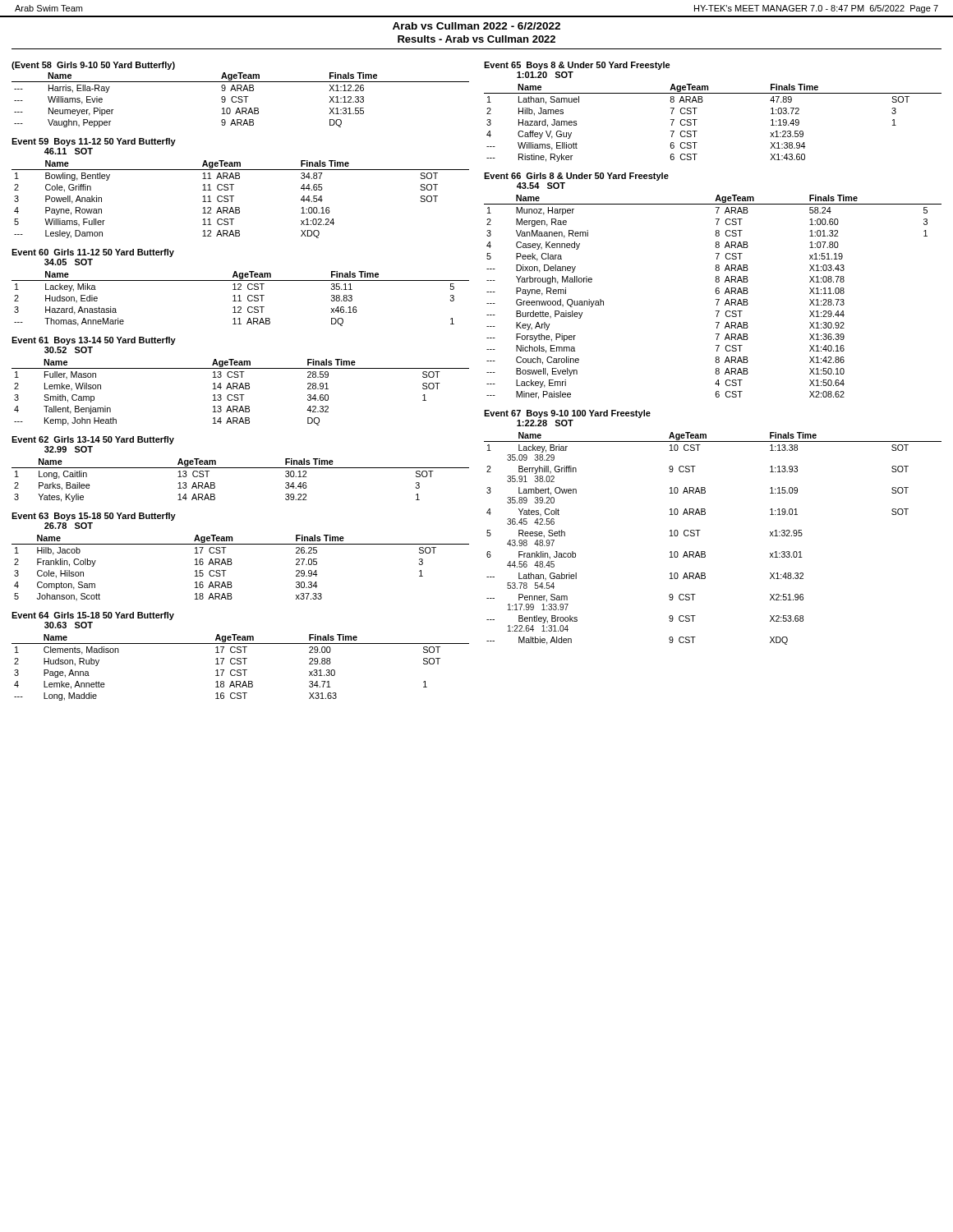Find the table that mentions "Hazard, Anastasia"
Screen dimensions: 1232x953
[x=240, y=298]
